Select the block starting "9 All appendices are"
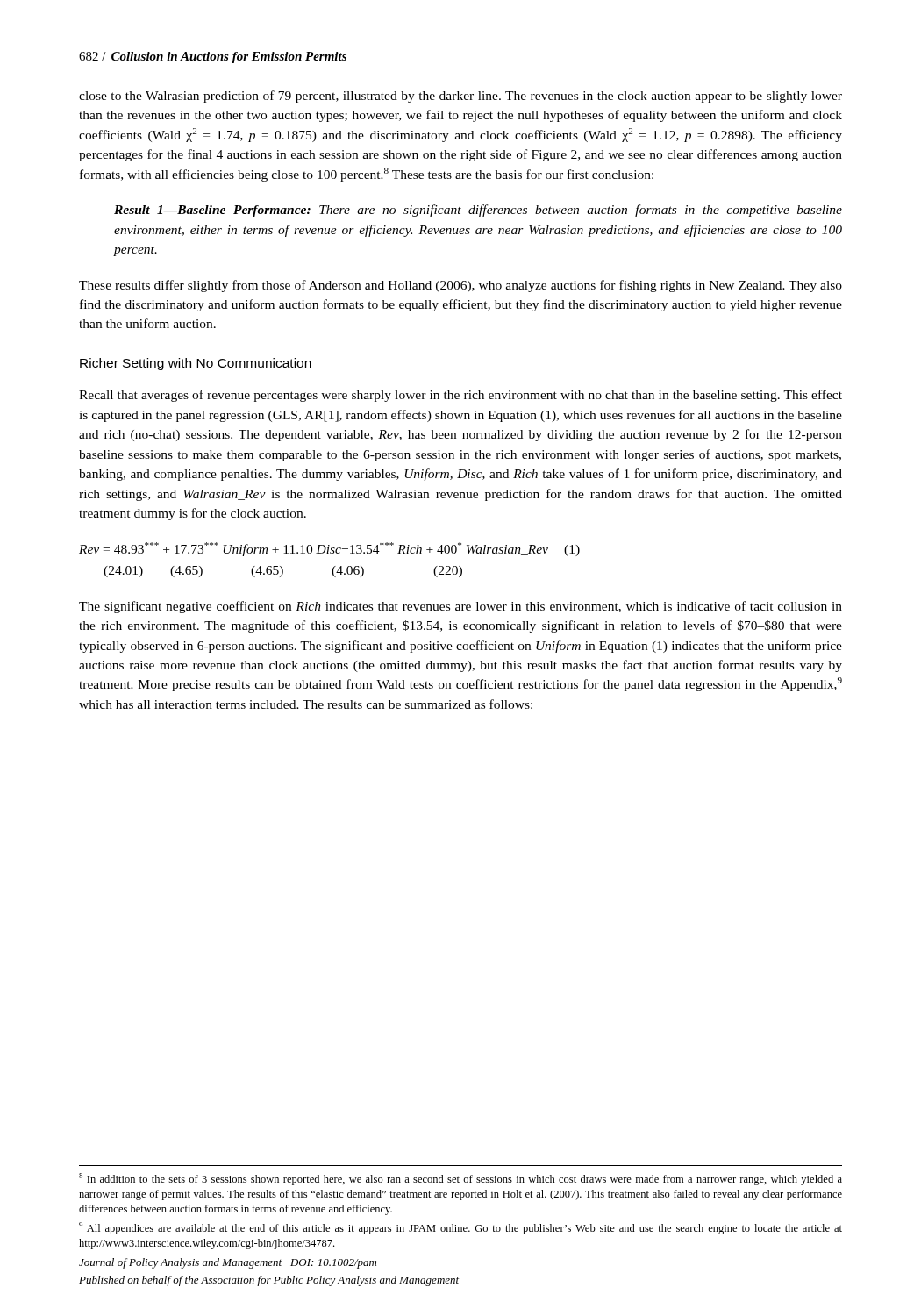This screenshot has height=1316, width=921. (460, 1235)
